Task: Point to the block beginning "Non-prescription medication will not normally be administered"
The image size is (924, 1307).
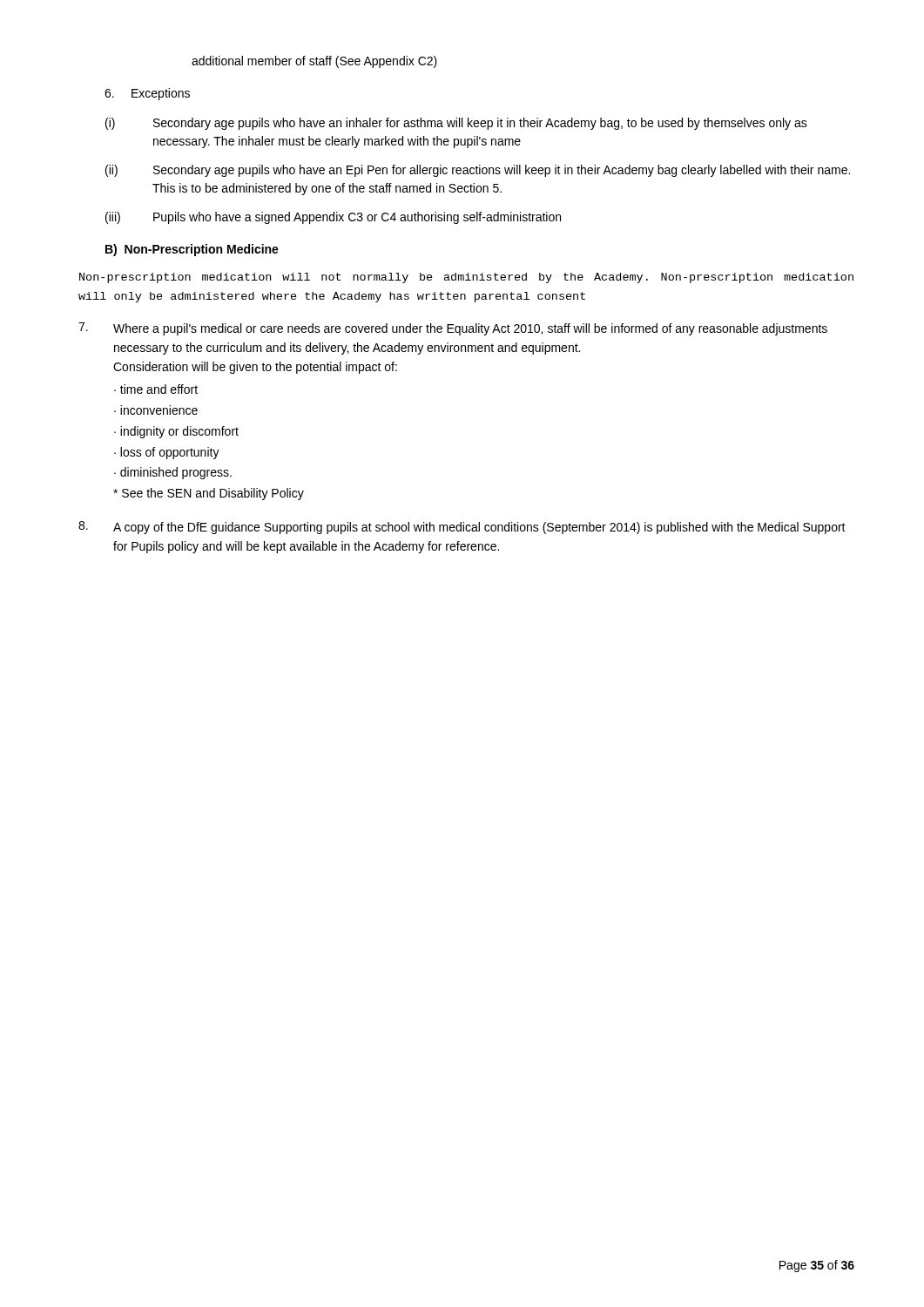Action: (466, 287)
